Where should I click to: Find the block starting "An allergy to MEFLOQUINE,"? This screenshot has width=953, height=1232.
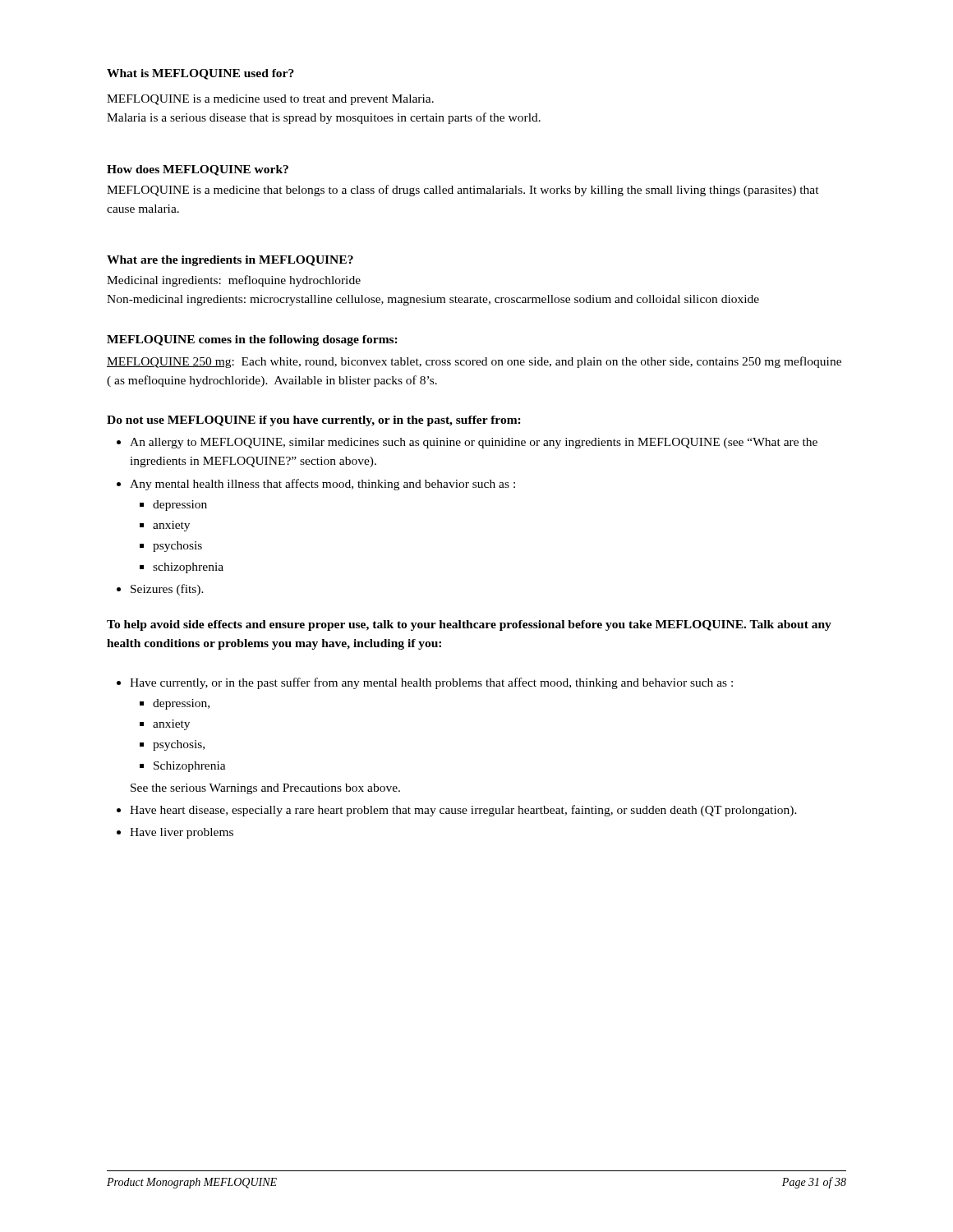point(474,451)
